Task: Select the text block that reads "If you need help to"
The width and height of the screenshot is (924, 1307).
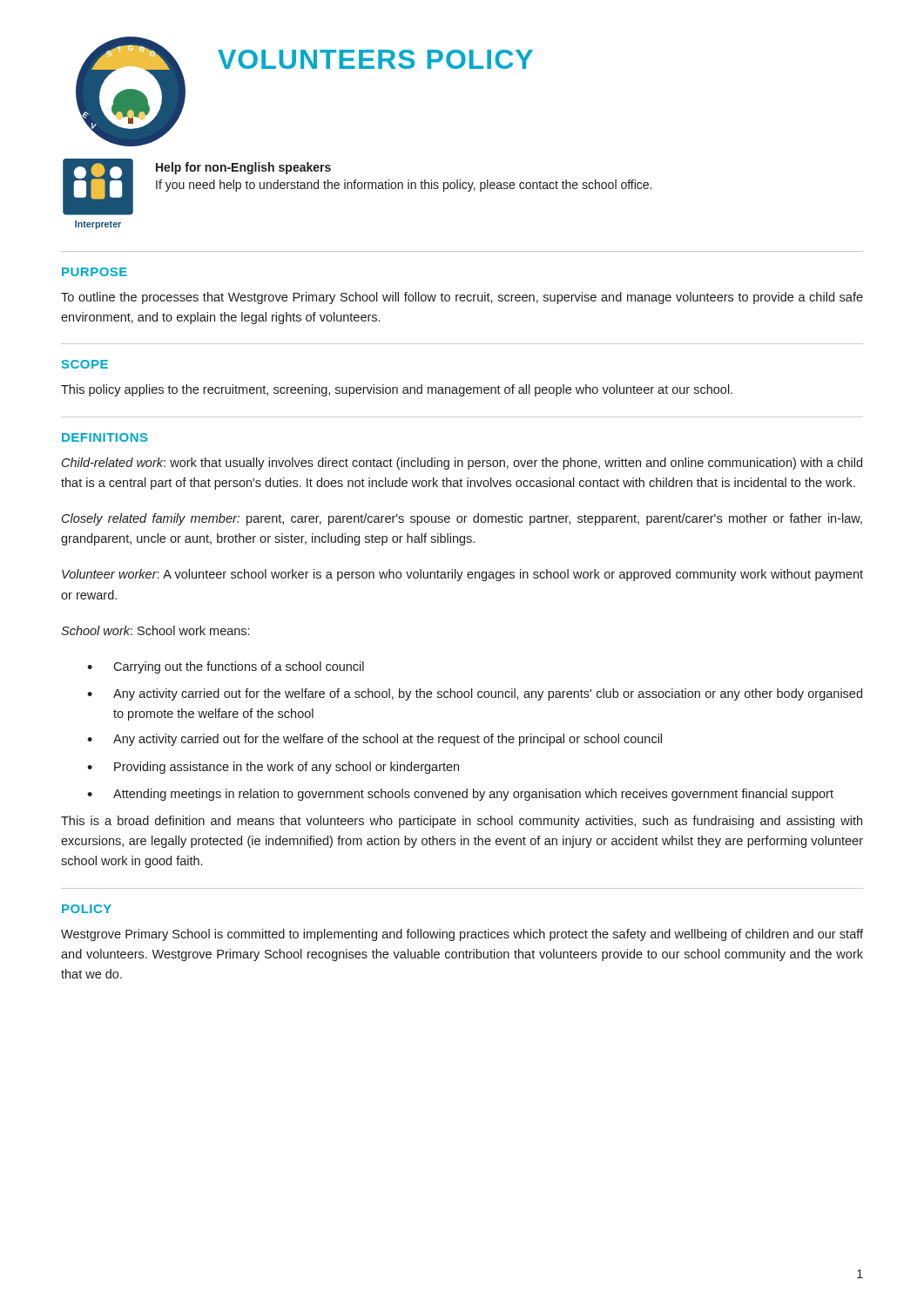Action: [x=404, y=185]
